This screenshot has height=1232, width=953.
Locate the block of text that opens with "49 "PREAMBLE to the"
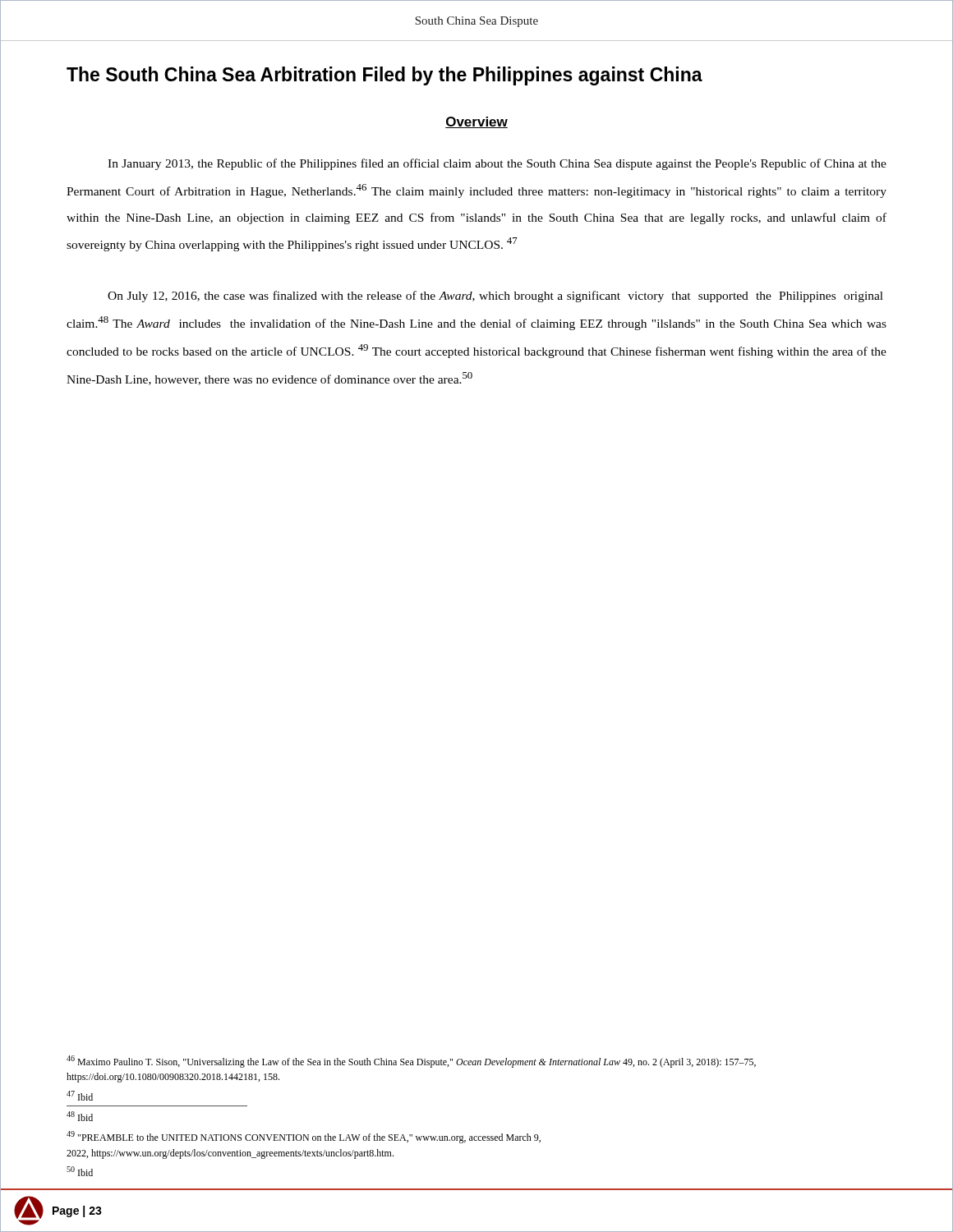[x=304, y=1144]
